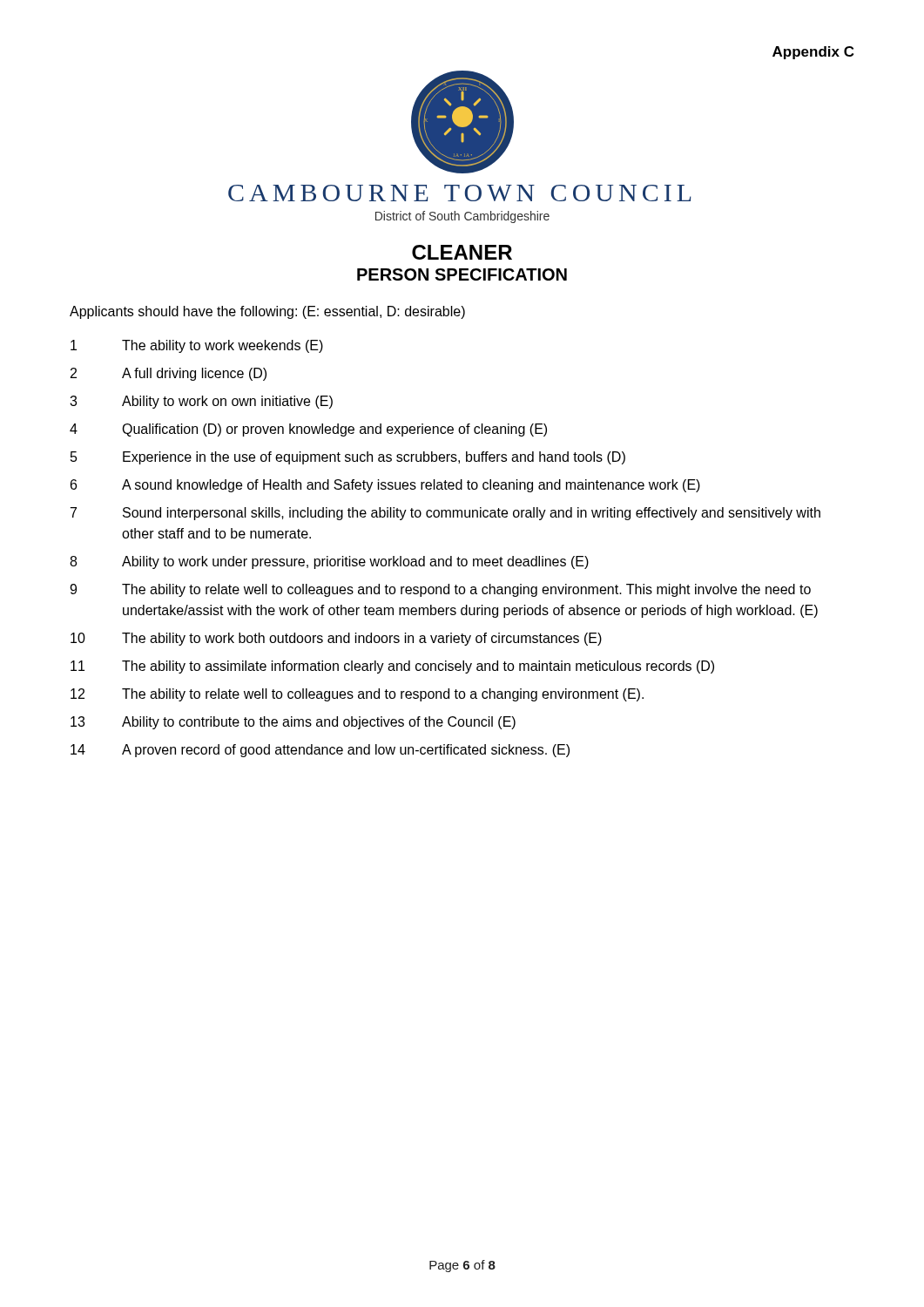Select the block starting "Cambourne Town Council"
This screenshot has width=924, height=1307.
[x=462, y=192]
